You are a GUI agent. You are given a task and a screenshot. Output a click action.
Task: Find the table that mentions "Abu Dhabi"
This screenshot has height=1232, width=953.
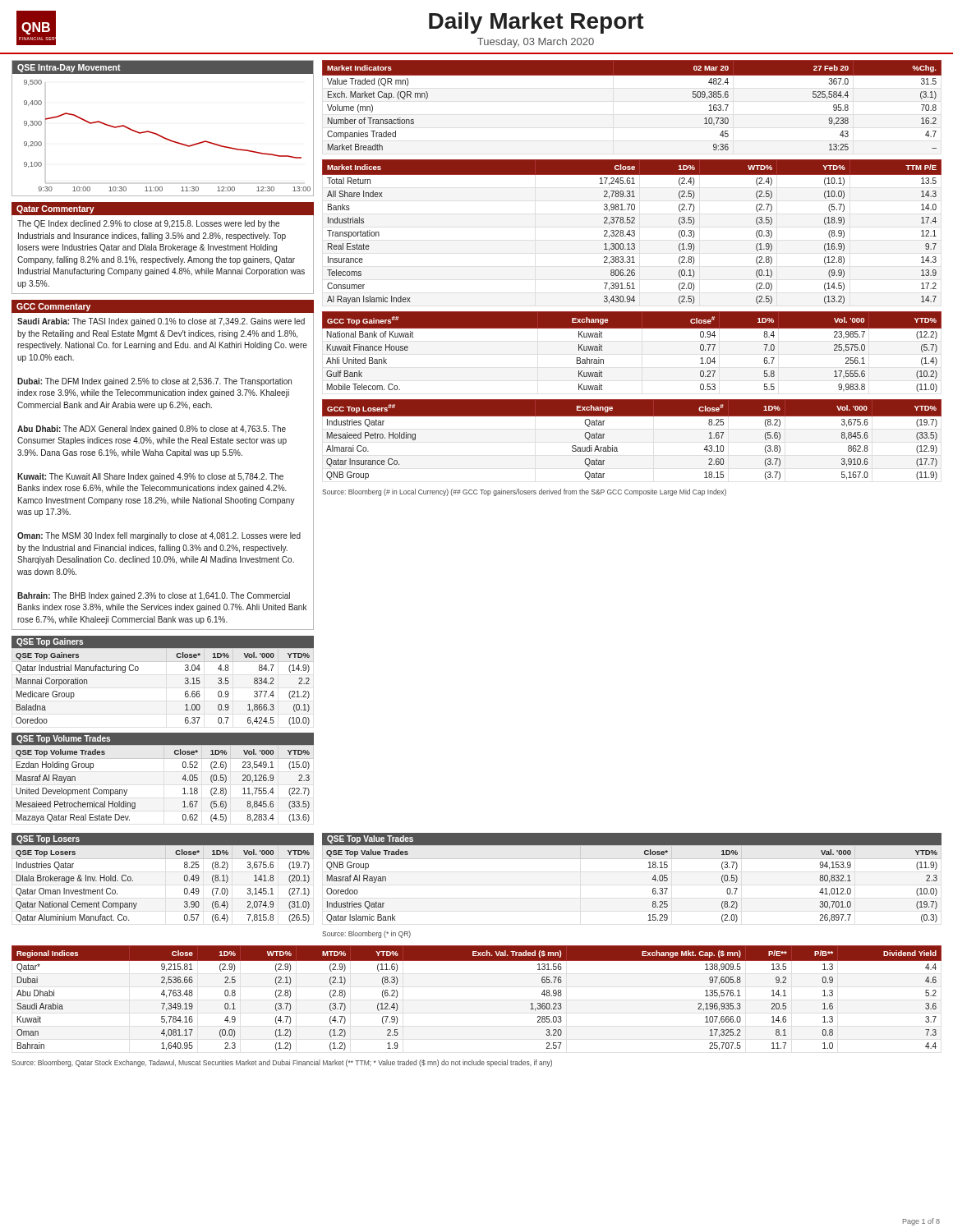476,999
